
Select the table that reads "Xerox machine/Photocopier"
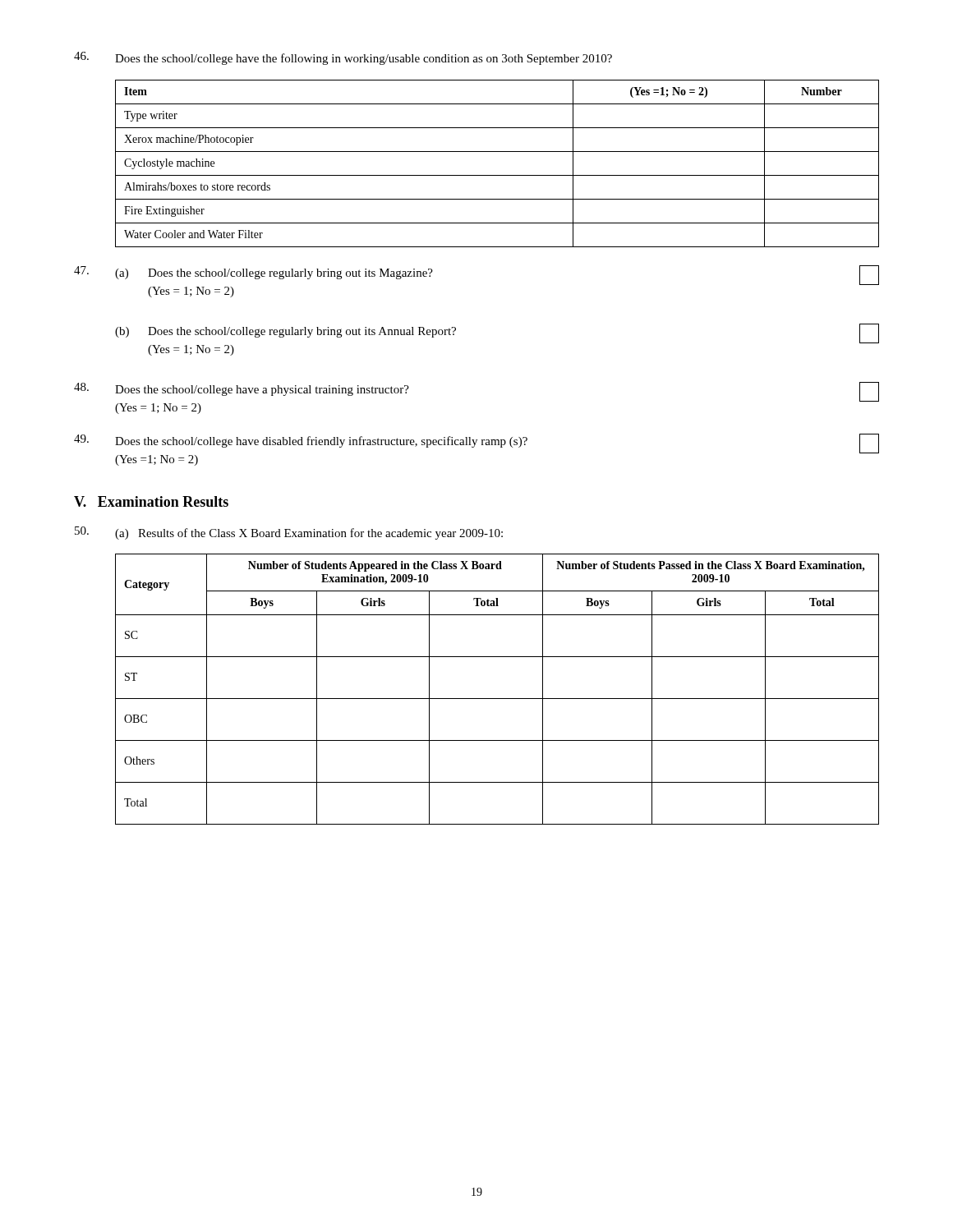coord(497,163)
